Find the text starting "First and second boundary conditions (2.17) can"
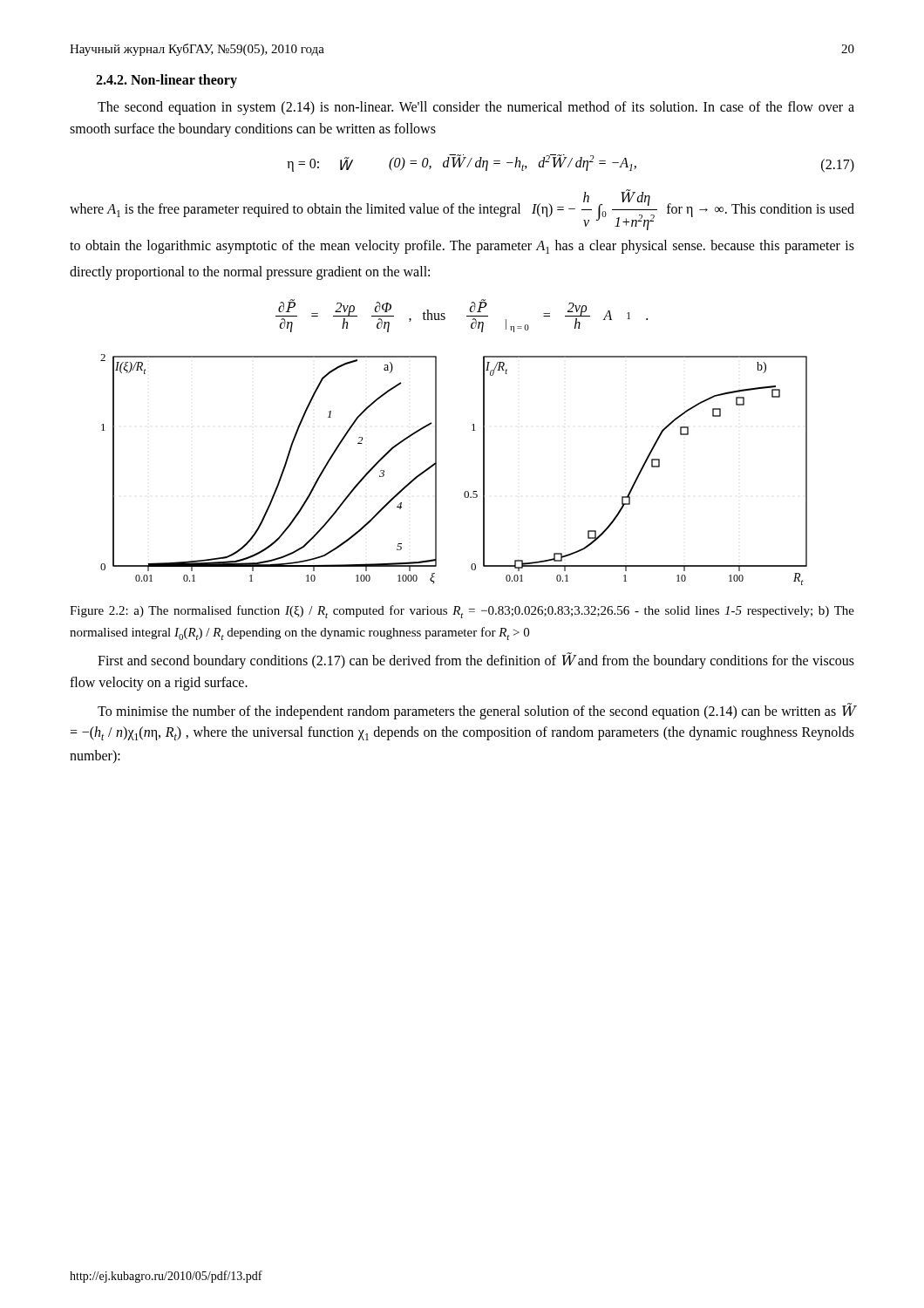This screenshot has width=924, height=1308. (x=462, y=671)
